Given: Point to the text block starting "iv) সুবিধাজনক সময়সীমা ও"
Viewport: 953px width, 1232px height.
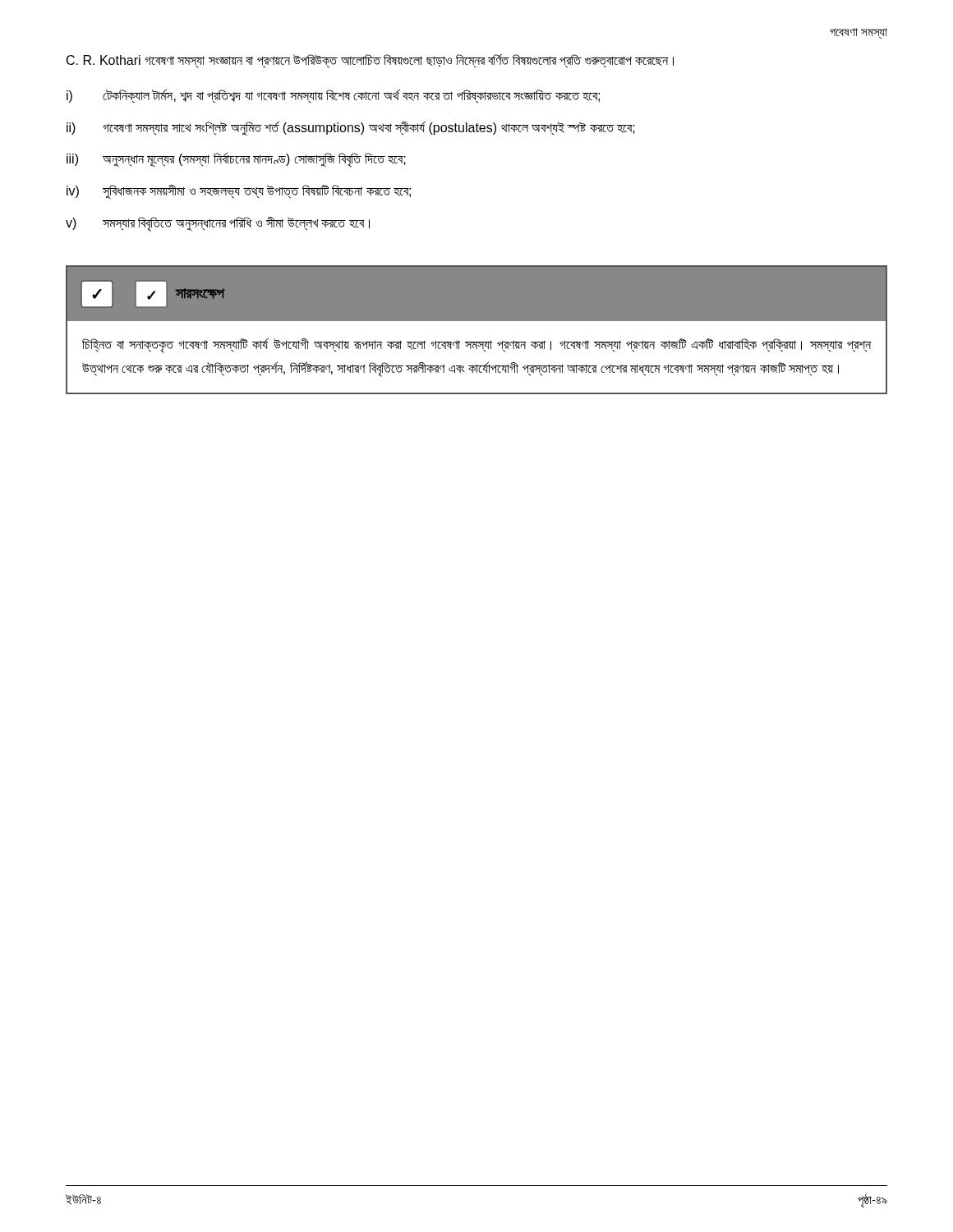Looking at the screenshot, I should (239, 192).
